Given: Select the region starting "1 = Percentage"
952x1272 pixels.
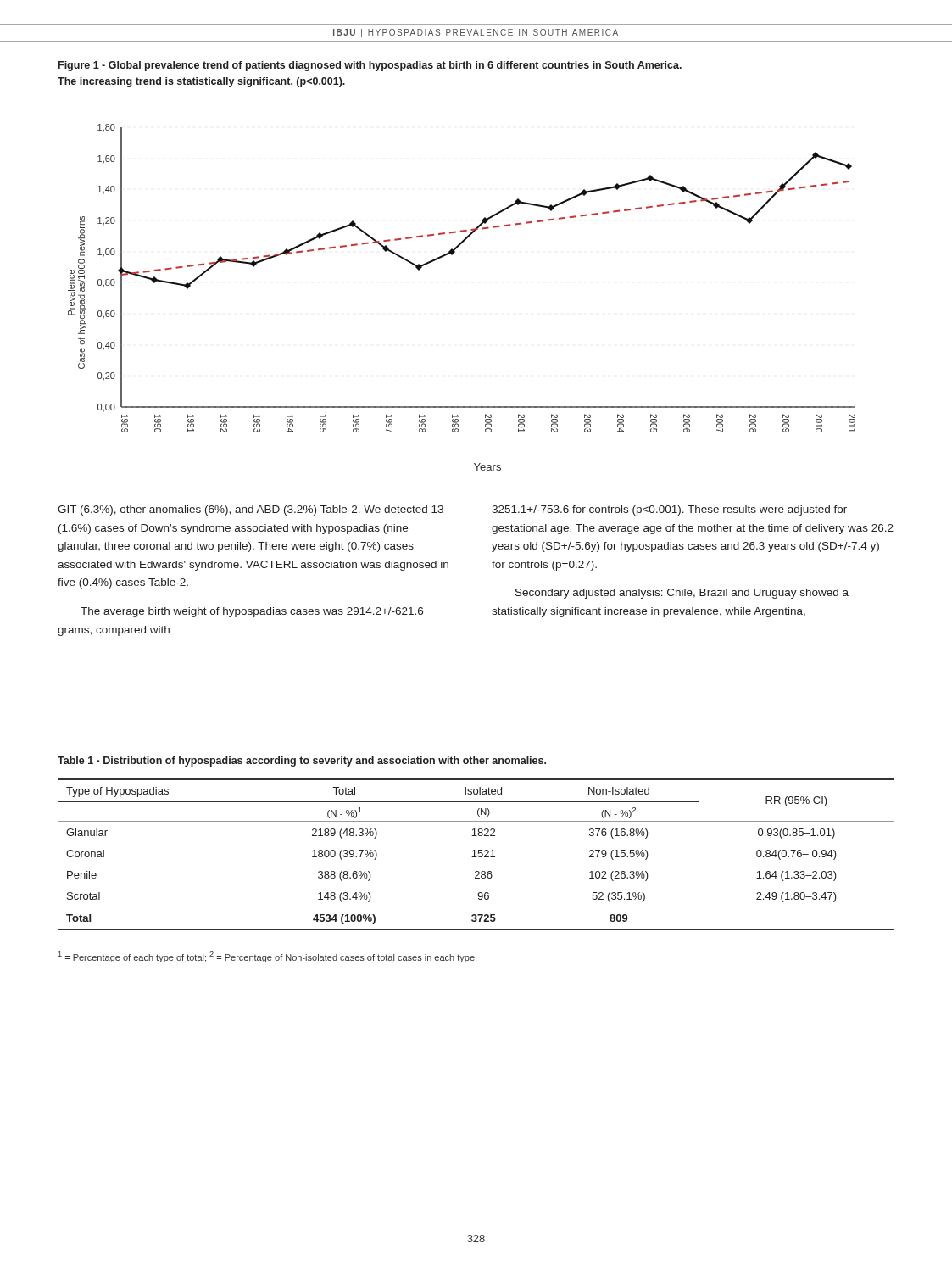Looking at the screenshot, I should point(268,956).
